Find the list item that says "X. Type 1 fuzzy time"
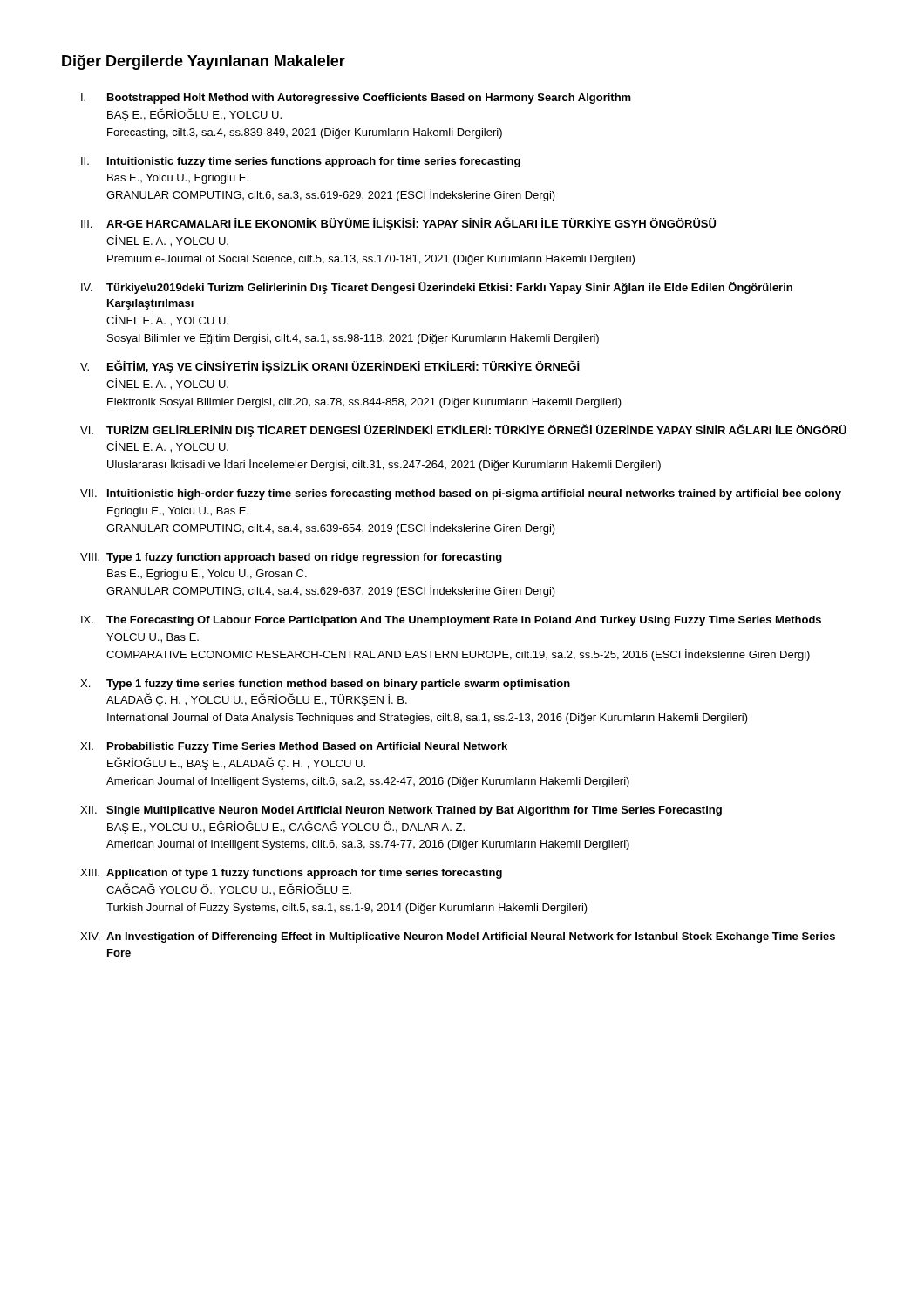The width and height of the screenshot is (924, 1308). 325,685
